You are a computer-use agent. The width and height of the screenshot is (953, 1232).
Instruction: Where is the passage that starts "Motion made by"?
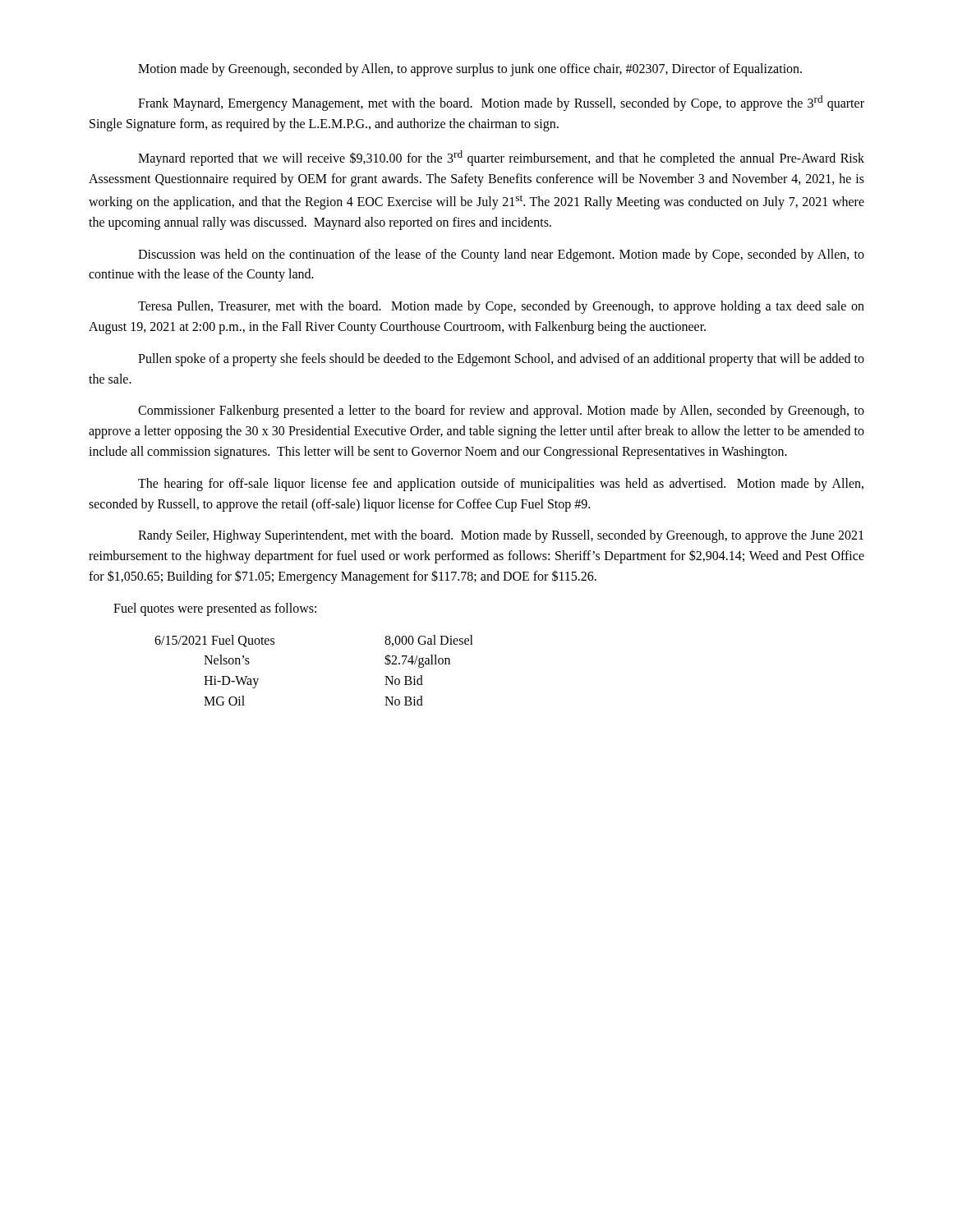pos(470,69)
